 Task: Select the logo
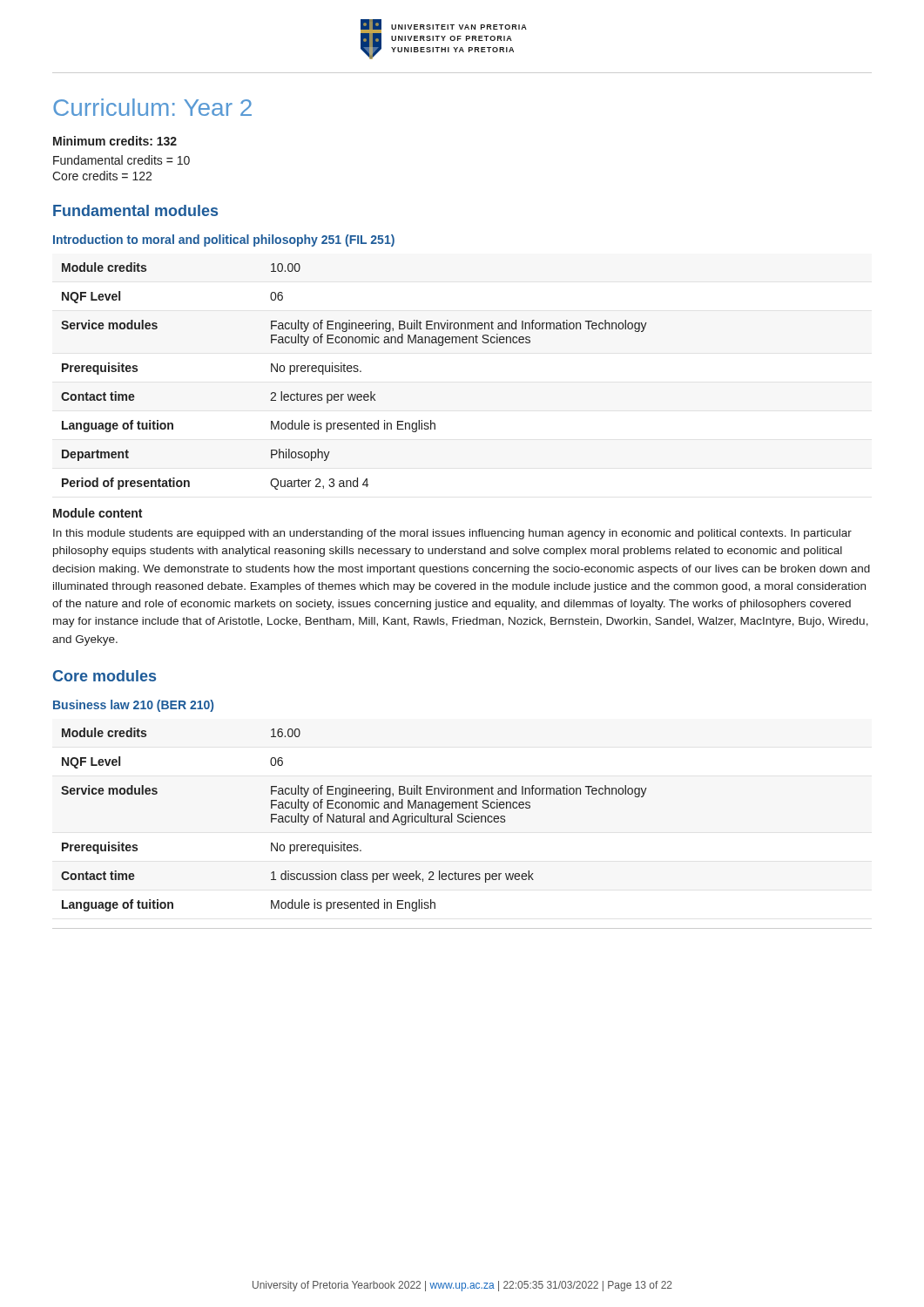click(462, 32)
